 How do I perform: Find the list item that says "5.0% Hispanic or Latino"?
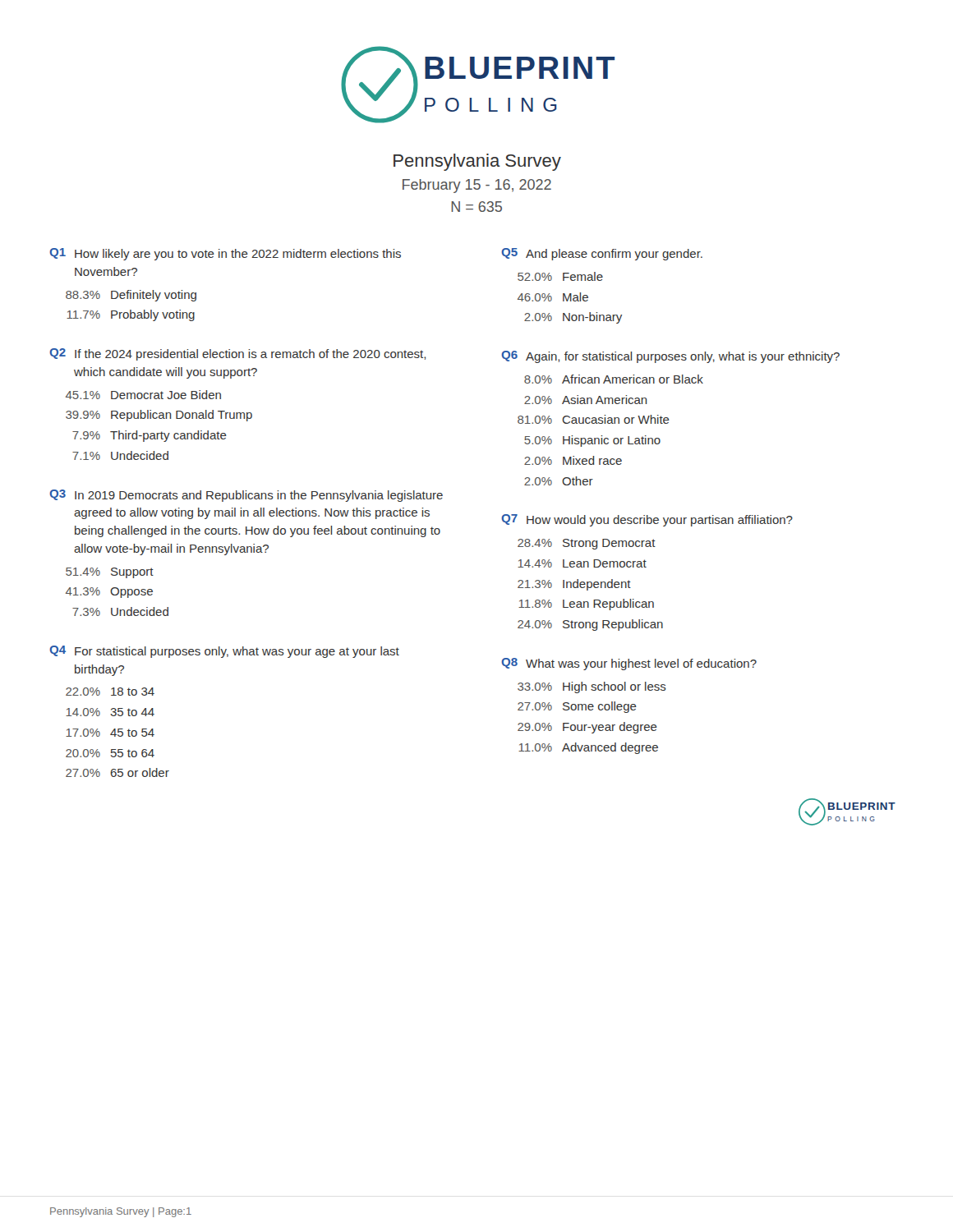coord(585,440)
